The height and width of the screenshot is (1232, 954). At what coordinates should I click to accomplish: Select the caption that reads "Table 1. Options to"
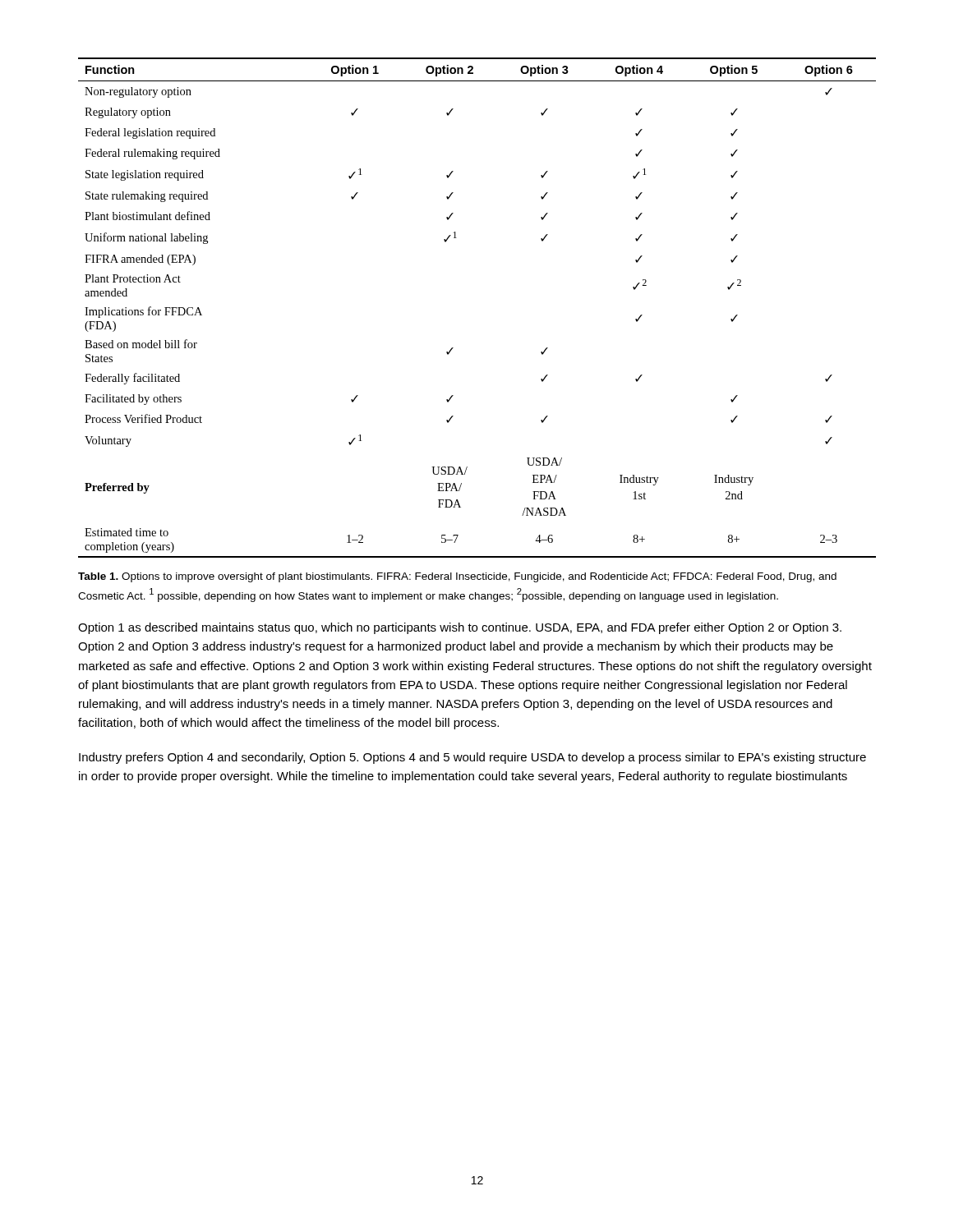click(x=477, y=587)
